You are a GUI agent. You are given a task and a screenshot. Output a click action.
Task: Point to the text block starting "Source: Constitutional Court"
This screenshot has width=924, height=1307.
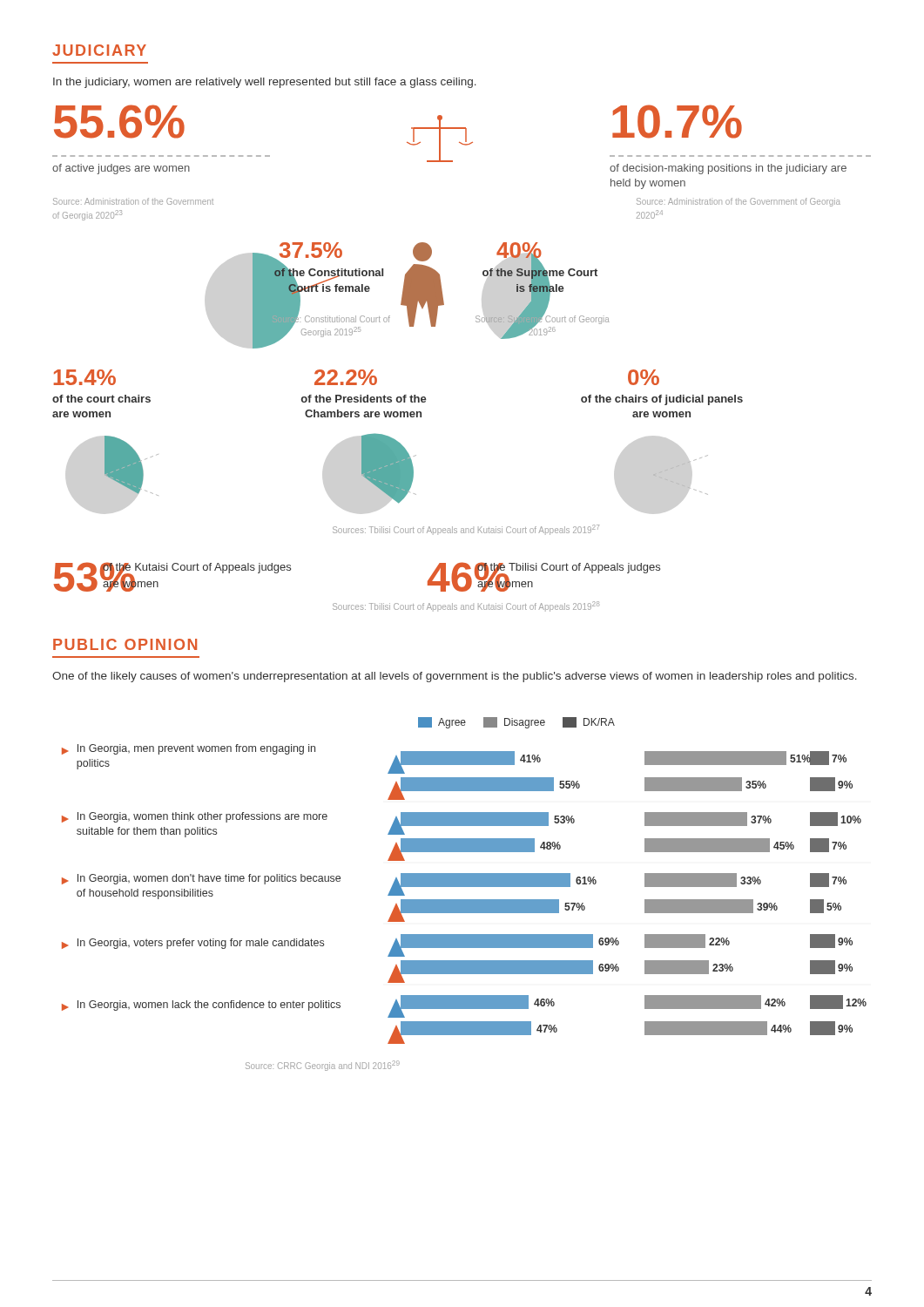tap(331, 326)
